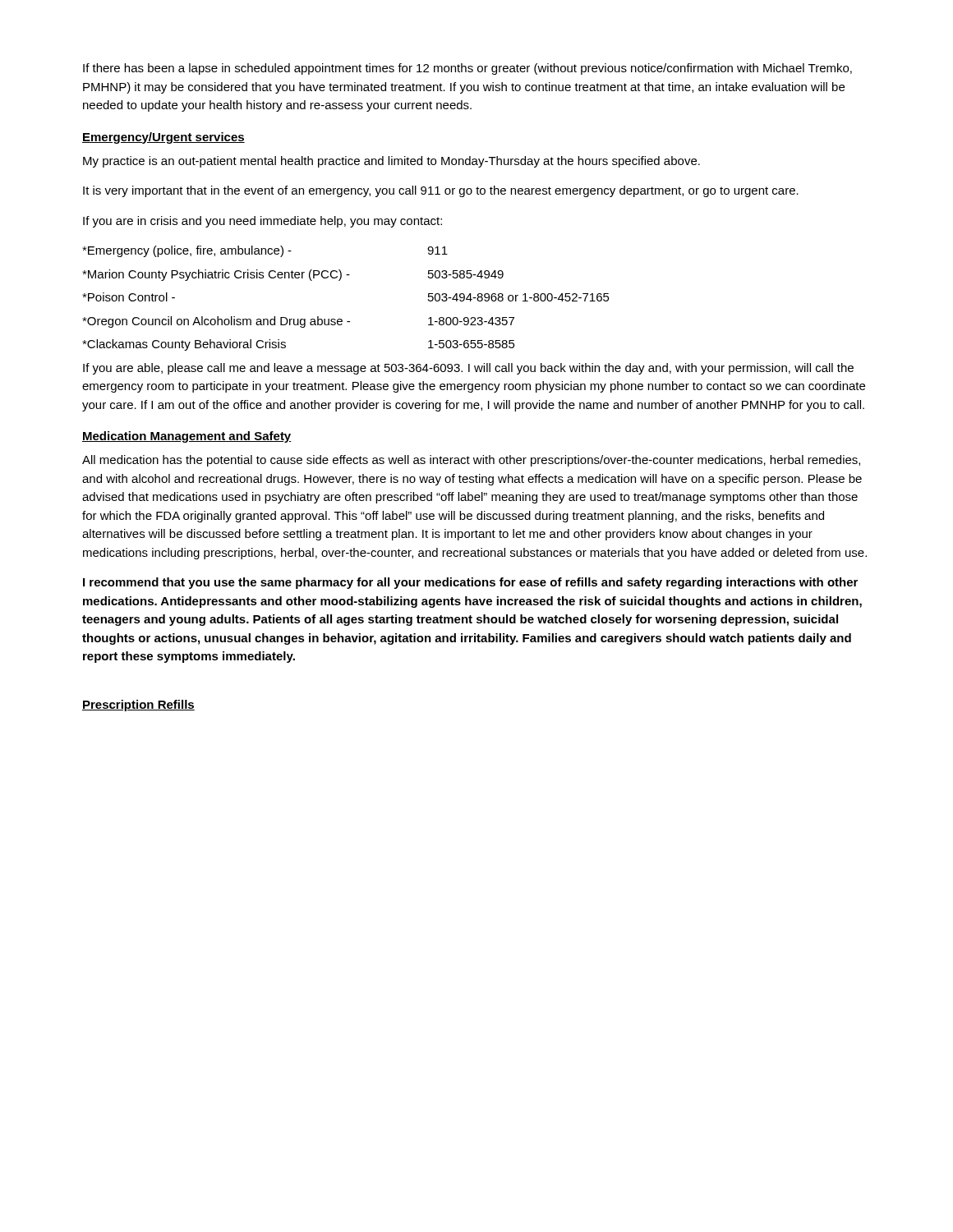This screenshot has height=1232, width=953.
Task: Locate the block starting "I recommend that you use the same pharmacy"
Action: point(472,619)
